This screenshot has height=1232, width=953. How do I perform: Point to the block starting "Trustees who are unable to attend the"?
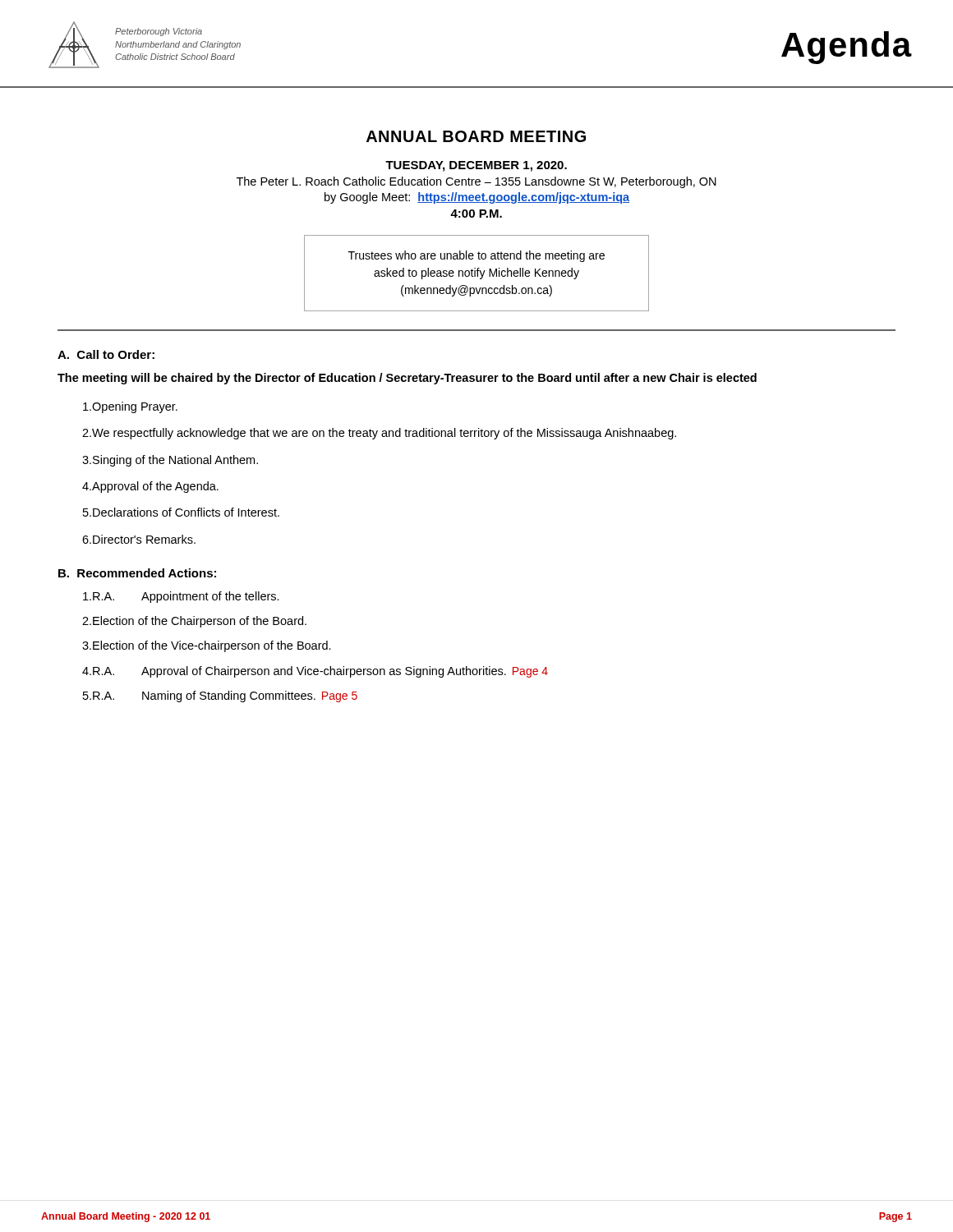(x=476, y=273)
